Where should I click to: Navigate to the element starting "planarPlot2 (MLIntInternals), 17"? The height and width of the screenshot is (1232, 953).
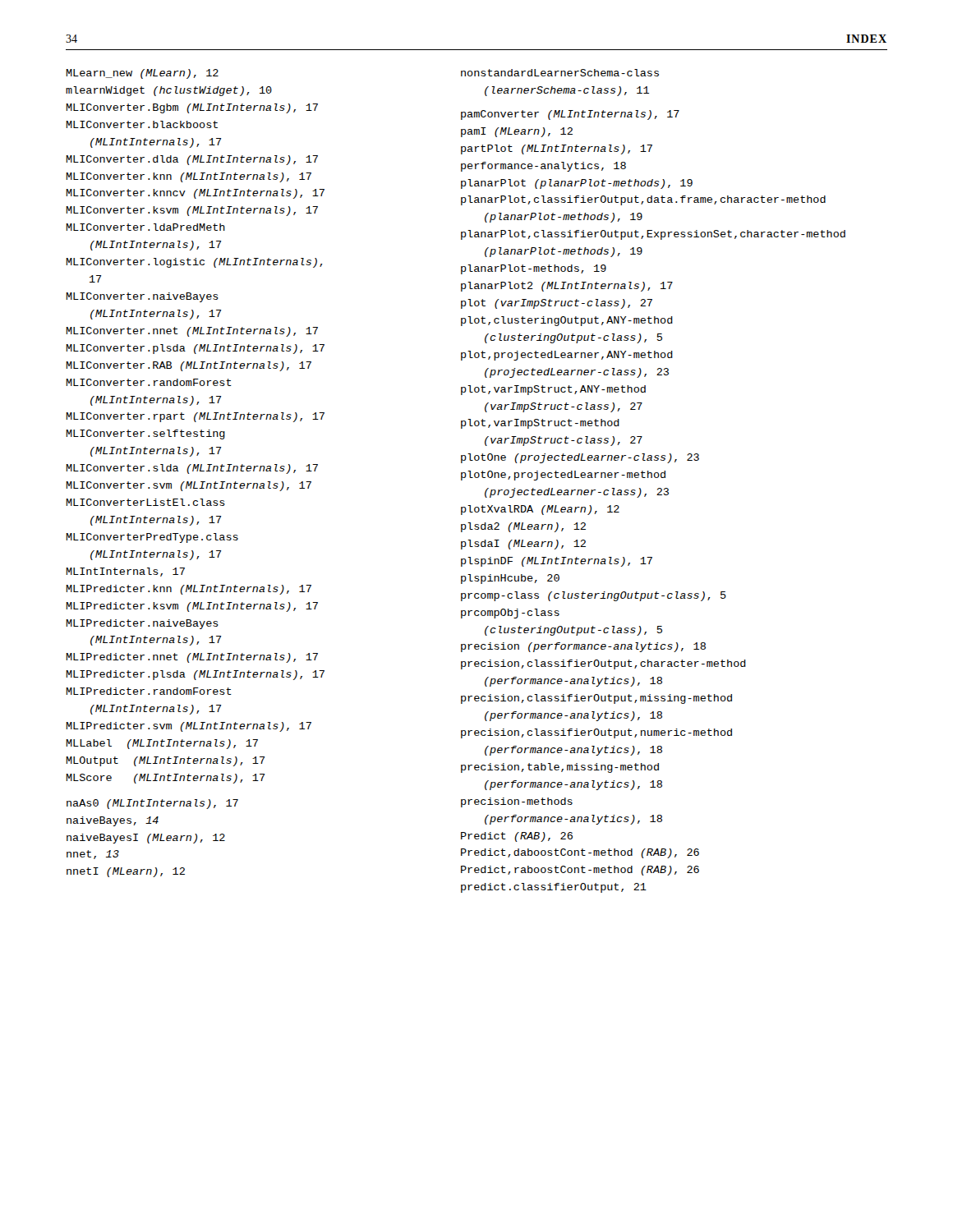[567, 286]
